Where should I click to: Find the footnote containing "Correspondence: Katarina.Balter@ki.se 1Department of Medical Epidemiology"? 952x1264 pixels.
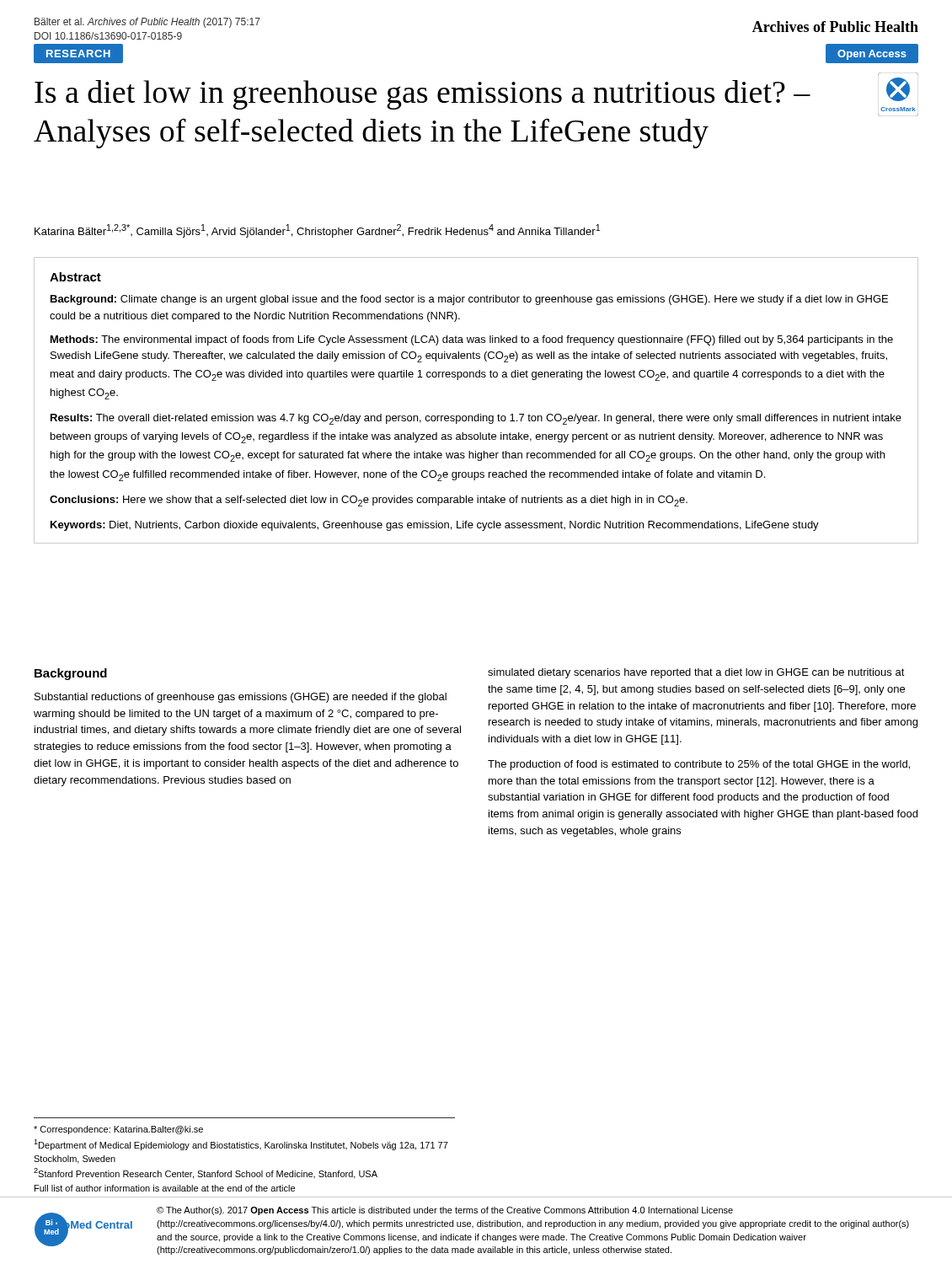pyautogui.click(x=241, y=1159)
